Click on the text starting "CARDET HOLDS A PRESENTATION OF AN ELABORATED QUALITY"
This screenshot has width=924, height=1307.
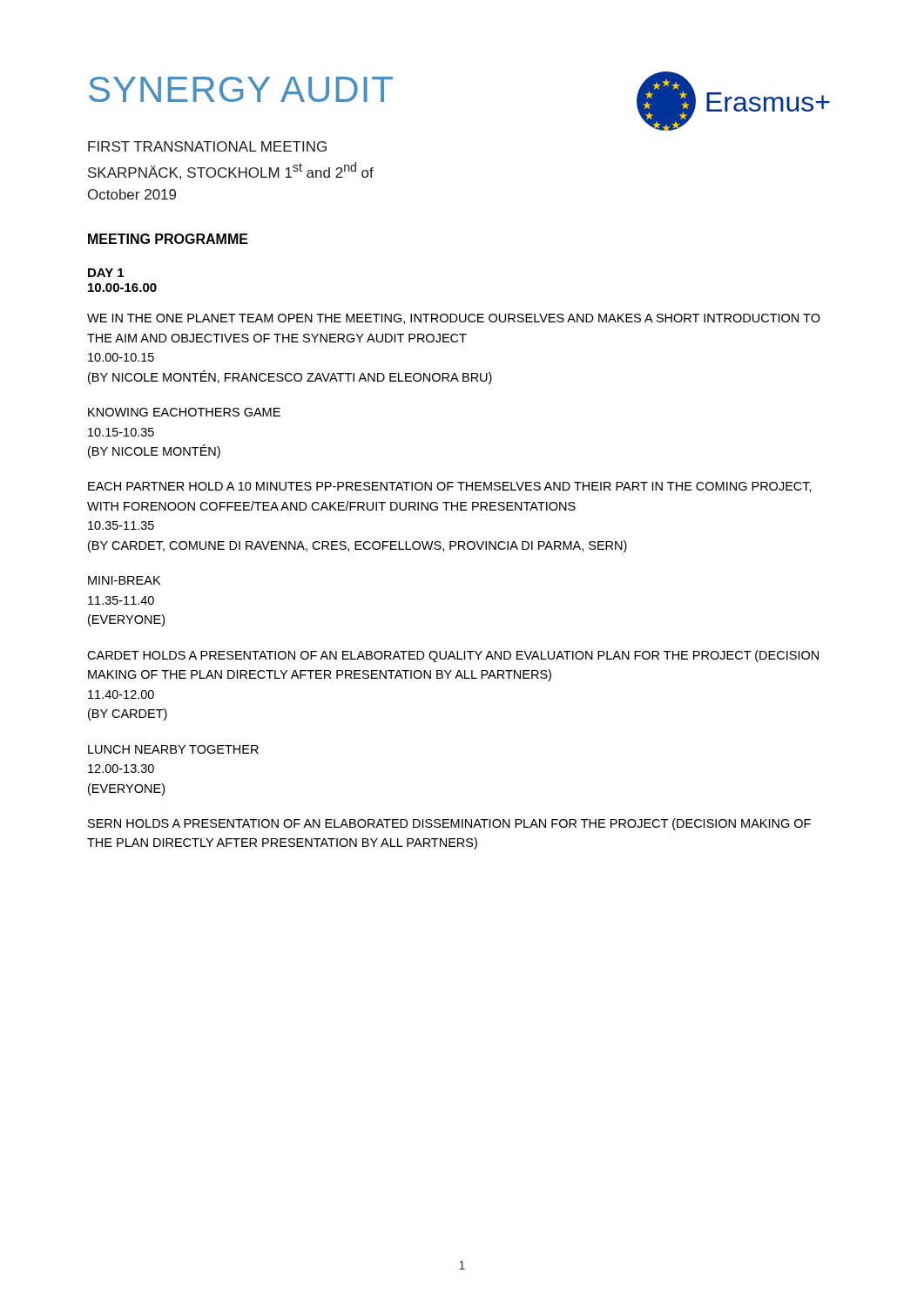[462, 685]
